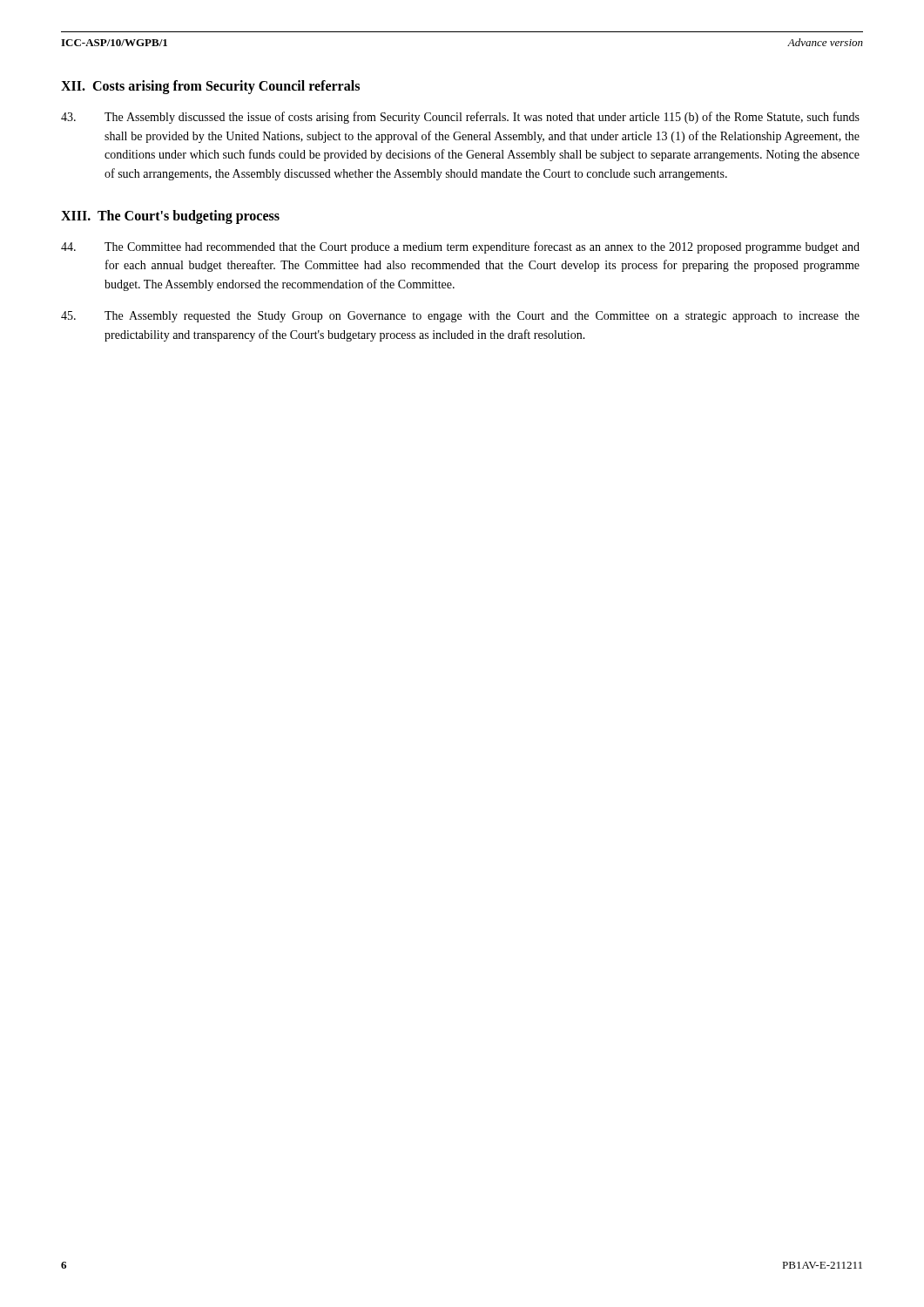
Task: Find the text block that reads "The Assembly discussed the issue of"
Action: click(460, 146)
